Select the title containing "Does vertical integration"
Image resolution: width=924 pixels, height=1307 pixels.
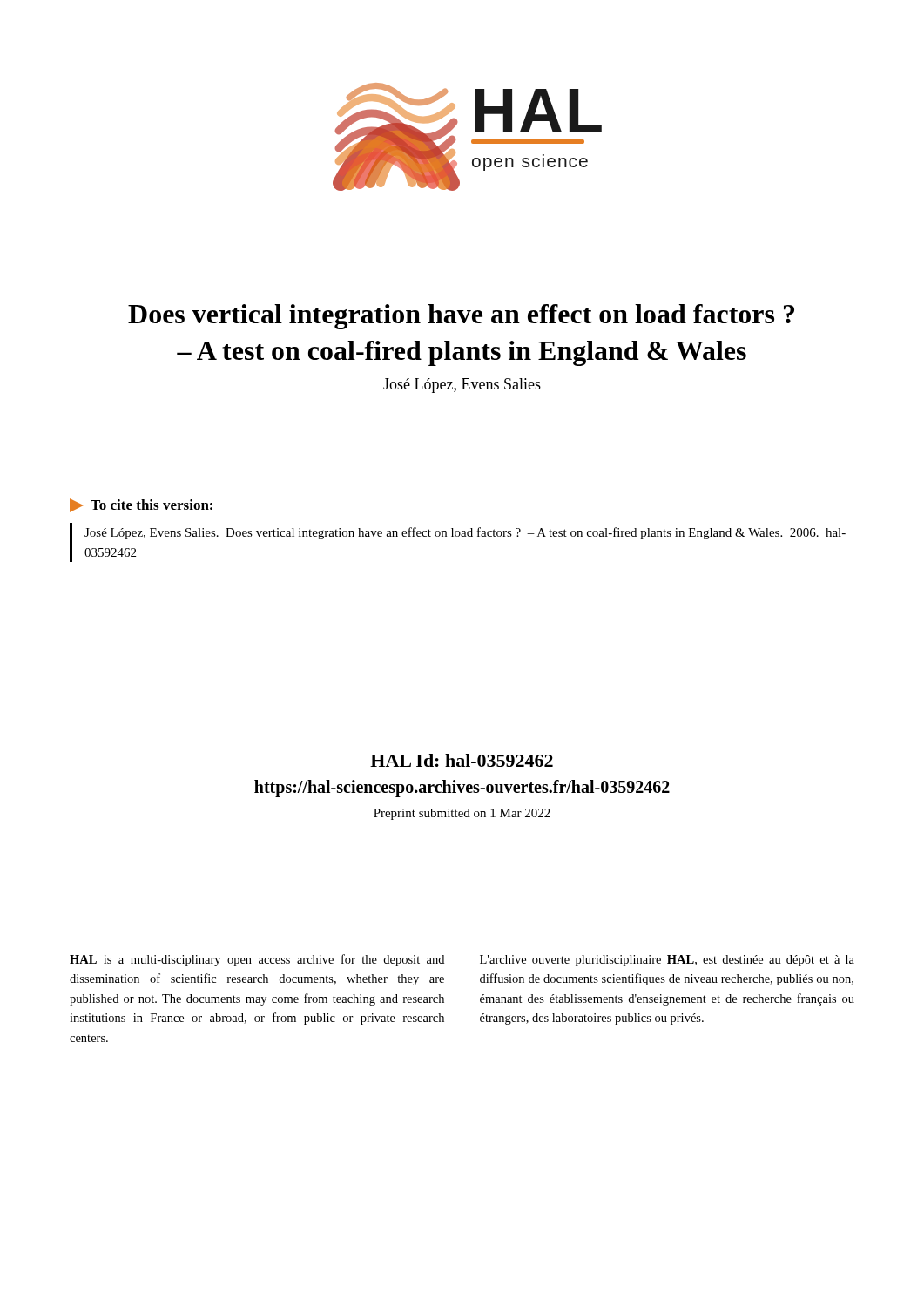click(x=462, y=333)
